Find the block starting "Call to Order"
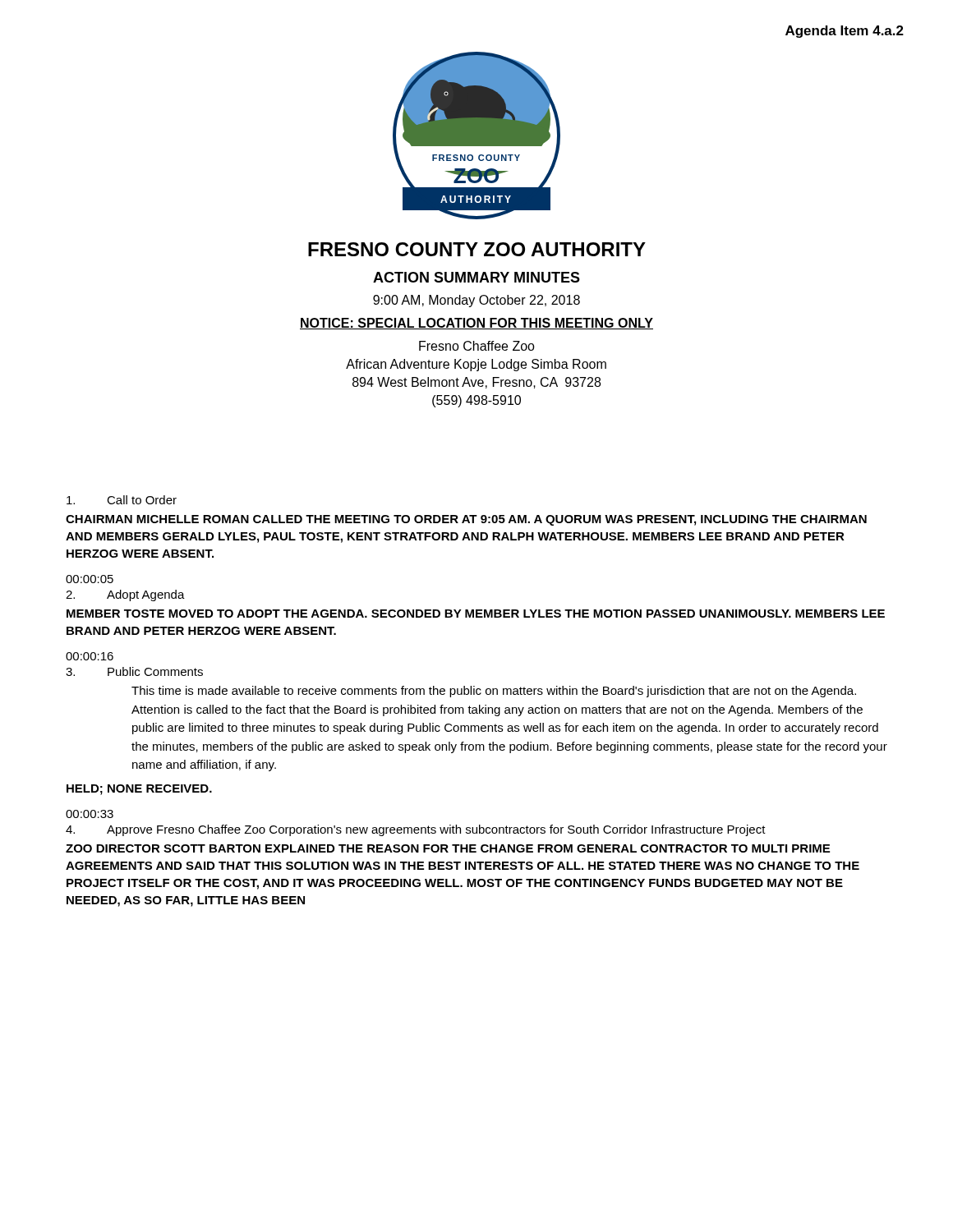953x1232 pixels. [x=476, y=527]
